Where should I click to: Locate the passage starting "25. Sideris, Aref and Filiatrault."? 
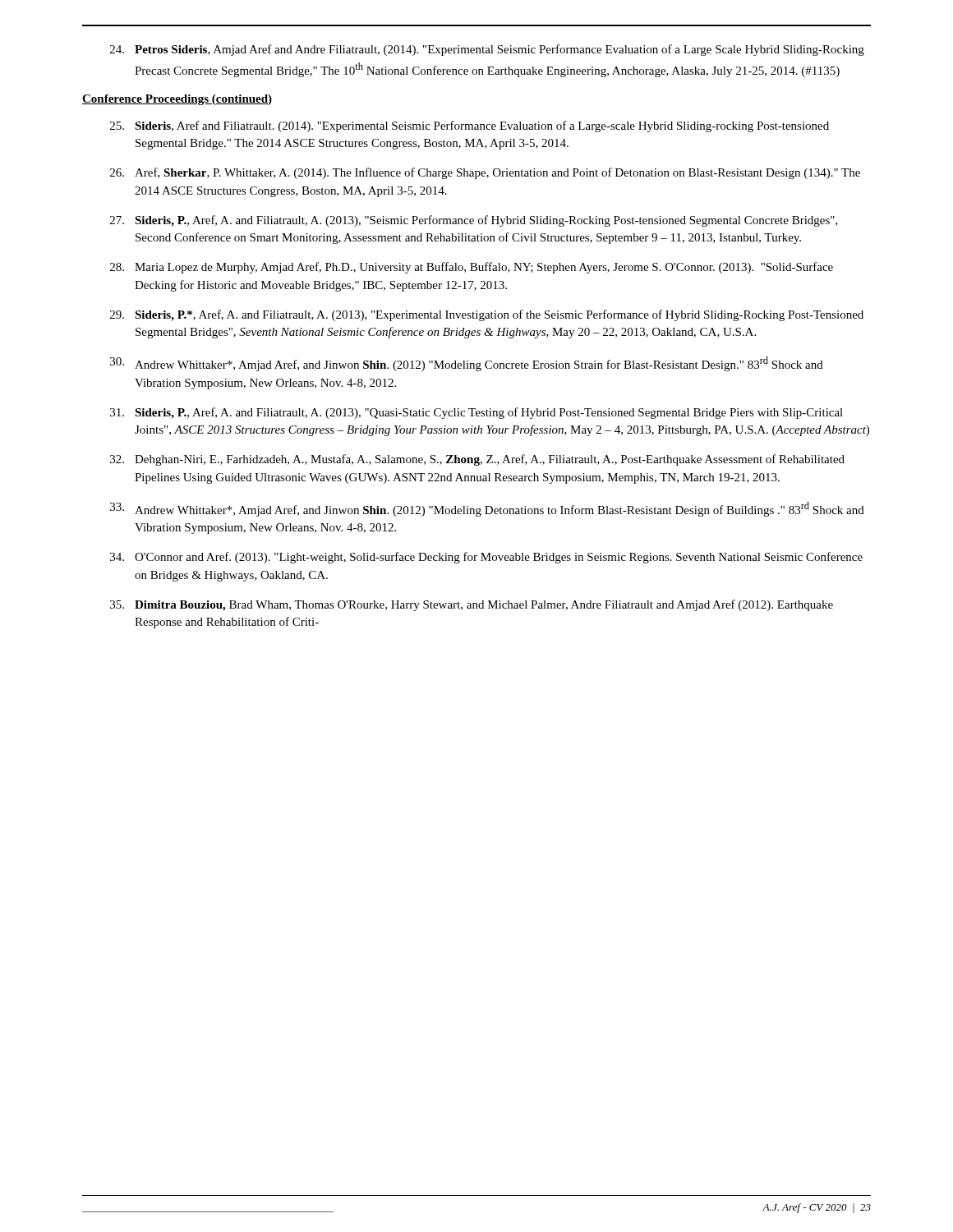[x=476, y=135]
